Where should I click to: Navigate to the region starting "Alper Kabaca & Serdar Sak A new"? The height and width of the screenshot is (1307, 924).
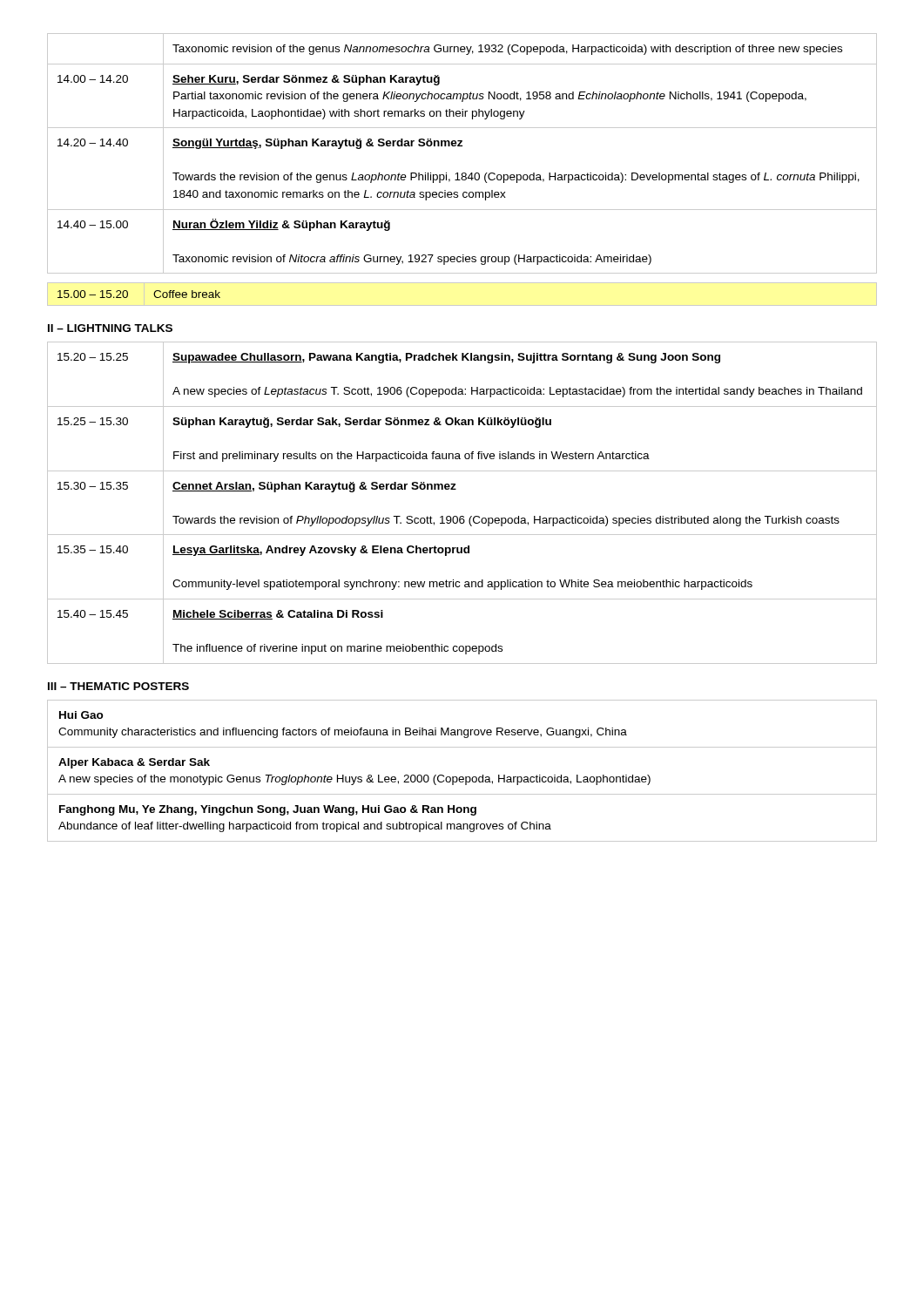coord(355,770)
